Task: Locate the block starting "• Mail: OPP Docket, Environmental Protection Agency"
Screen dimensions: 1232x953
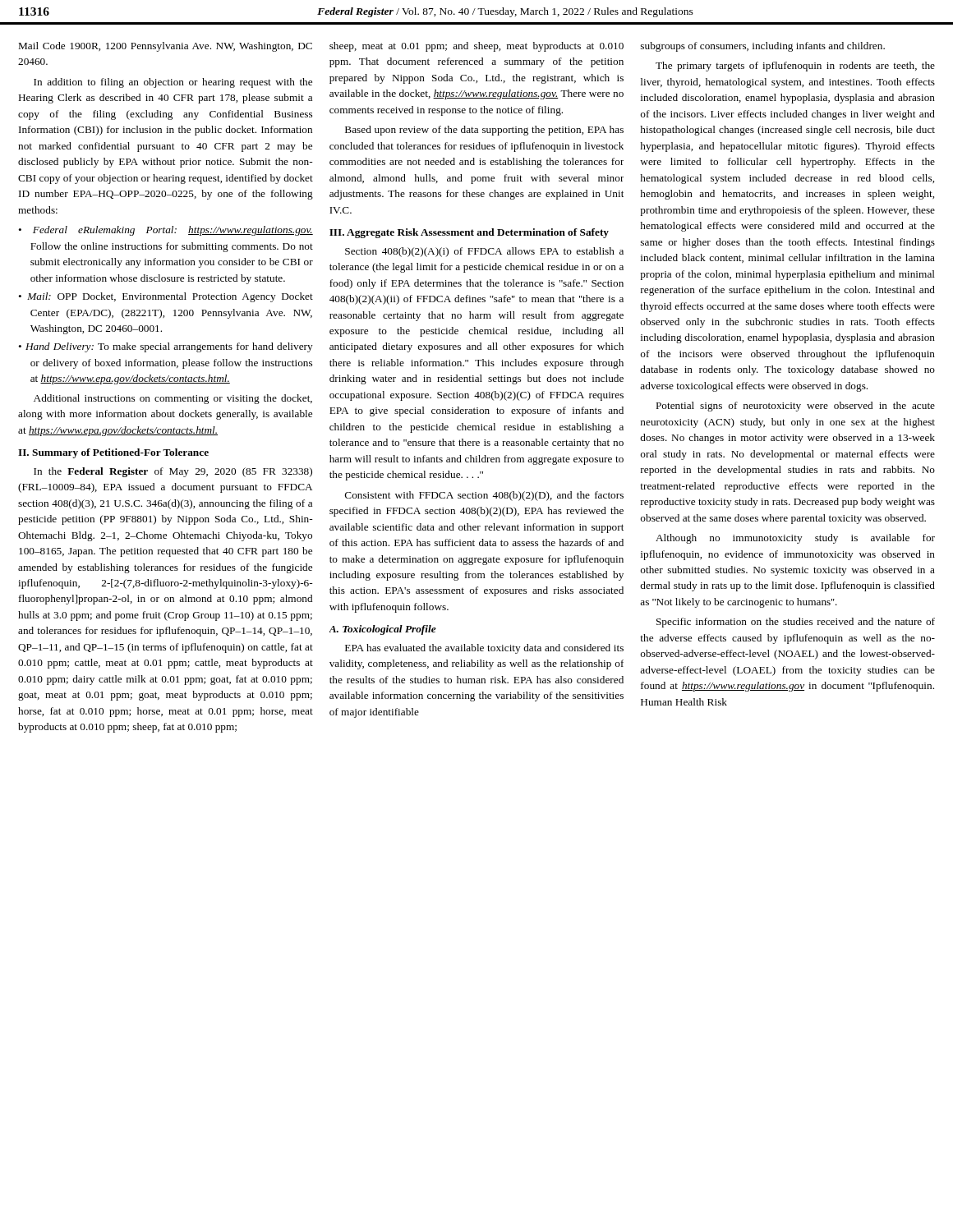Action: click(165, 312)
